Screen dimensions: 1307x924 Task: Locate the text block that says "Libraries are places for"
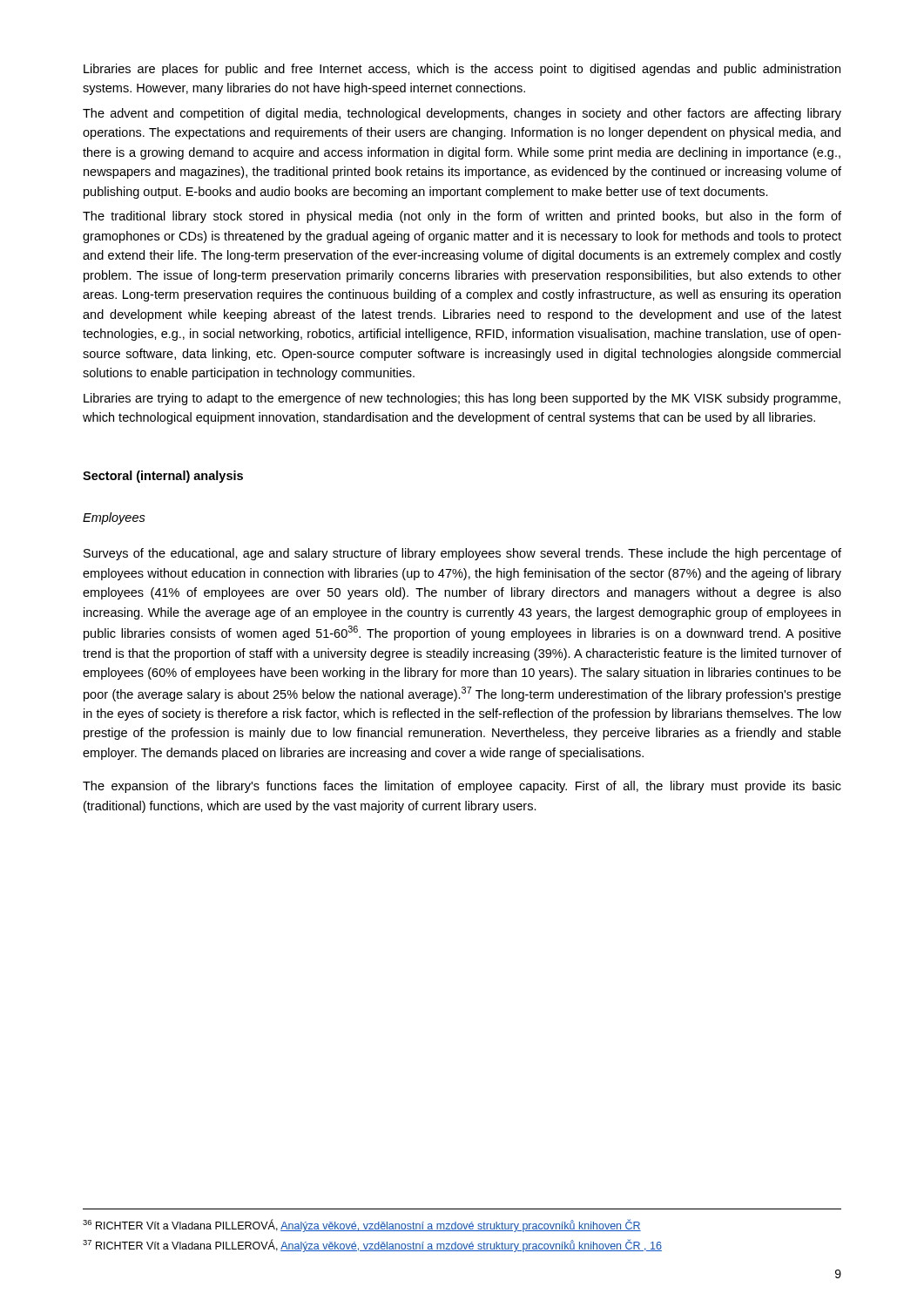462,243
